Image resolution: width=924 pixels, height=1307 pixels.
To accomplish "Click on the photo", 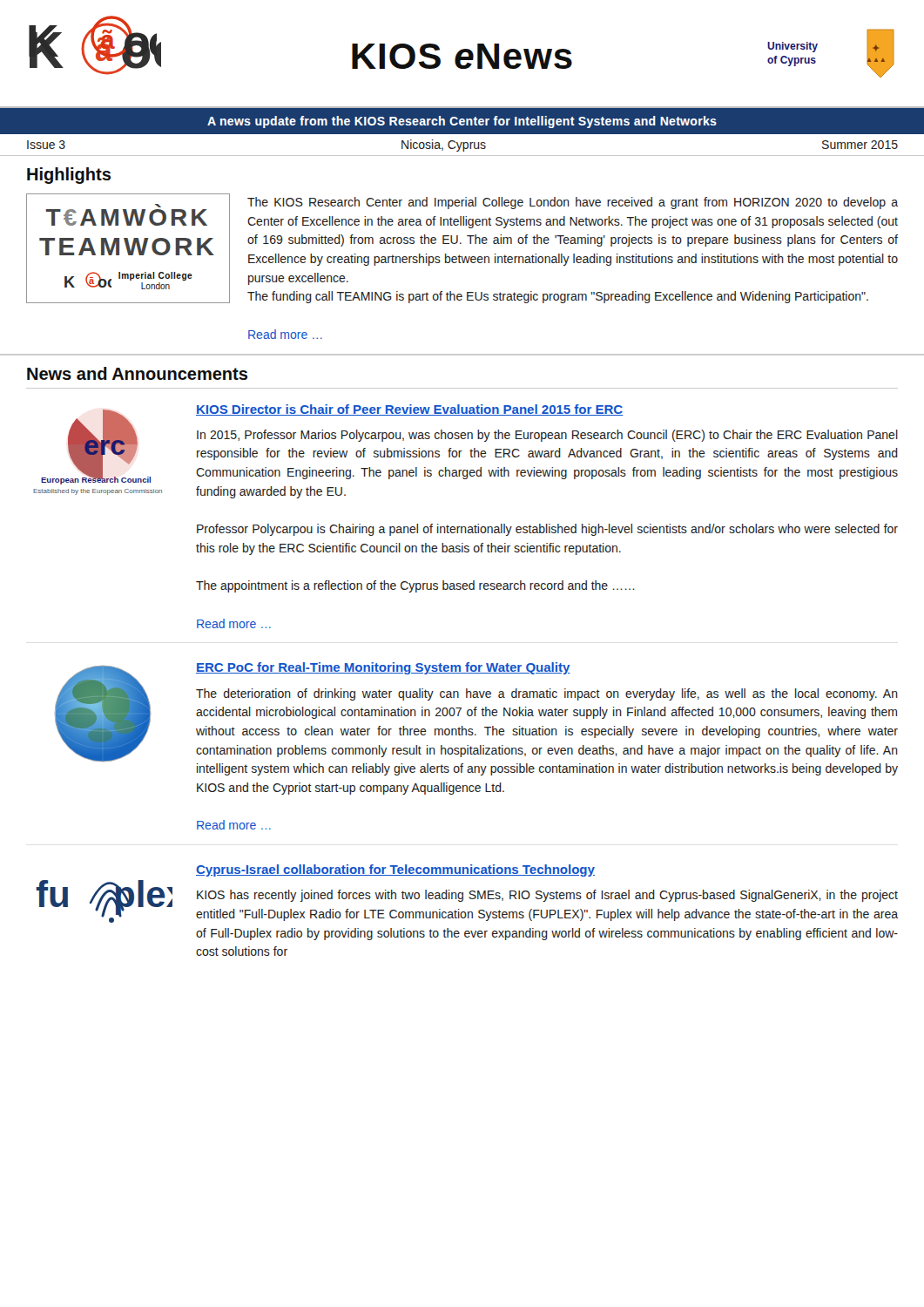I will (102, 714).
